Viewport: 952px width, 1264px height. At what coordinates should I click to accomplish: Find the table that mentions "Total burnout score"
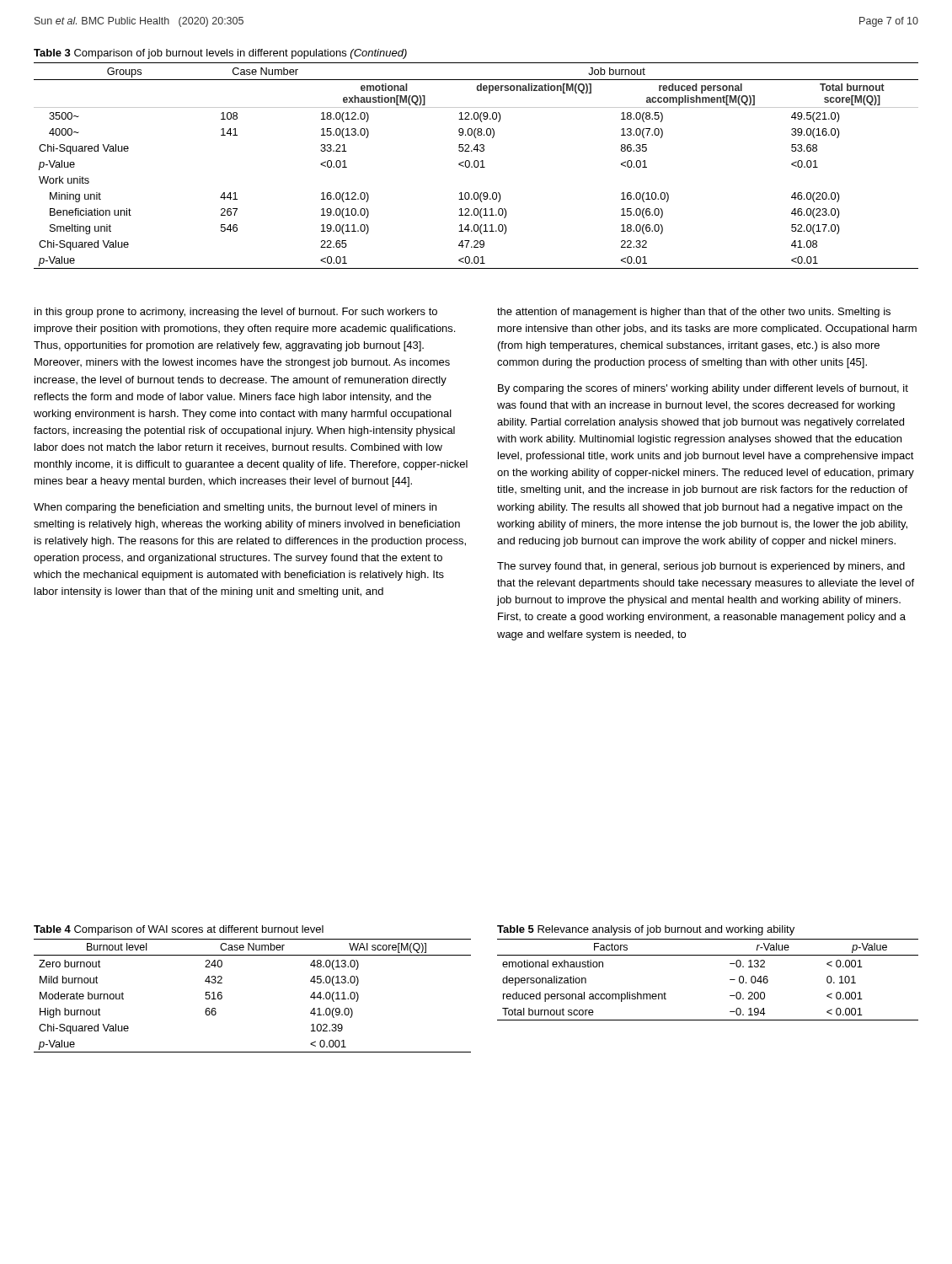tap(708, 980)
